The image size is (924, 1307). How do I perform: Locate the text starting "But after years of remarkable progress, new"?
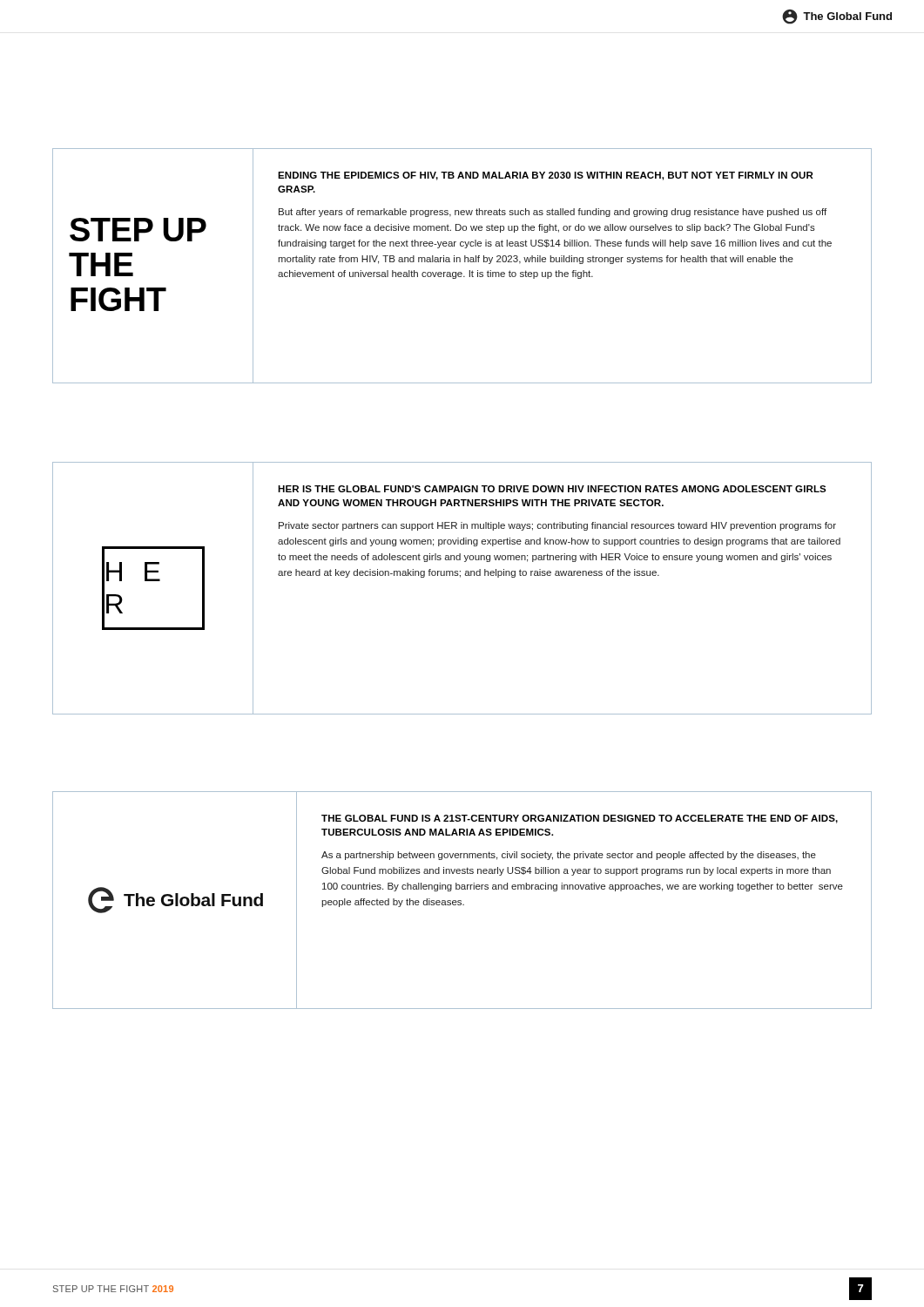[x=555, y=243]
